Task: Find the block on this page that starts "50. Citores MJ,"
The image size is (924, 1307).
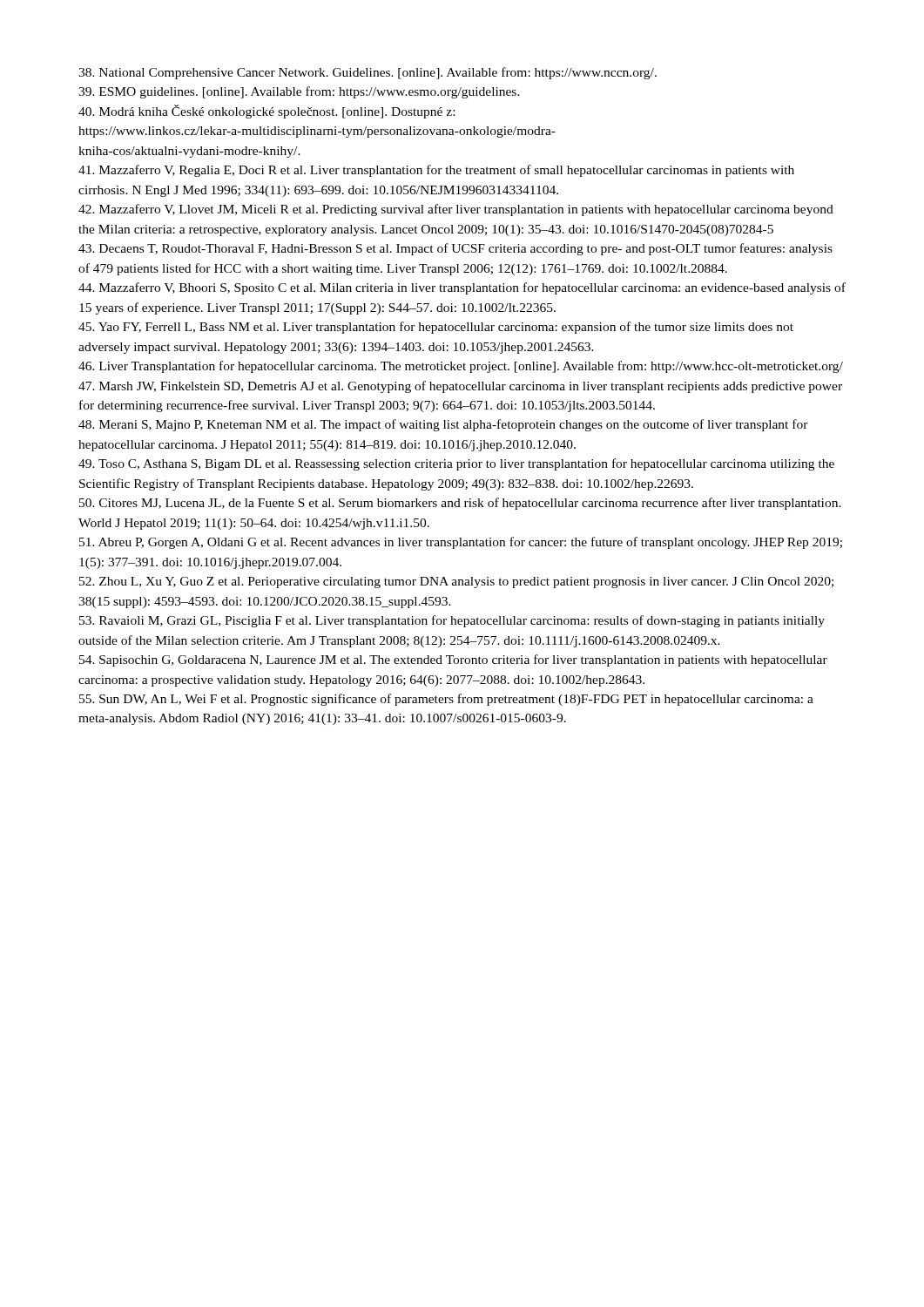Action: (x=460, y=512)
